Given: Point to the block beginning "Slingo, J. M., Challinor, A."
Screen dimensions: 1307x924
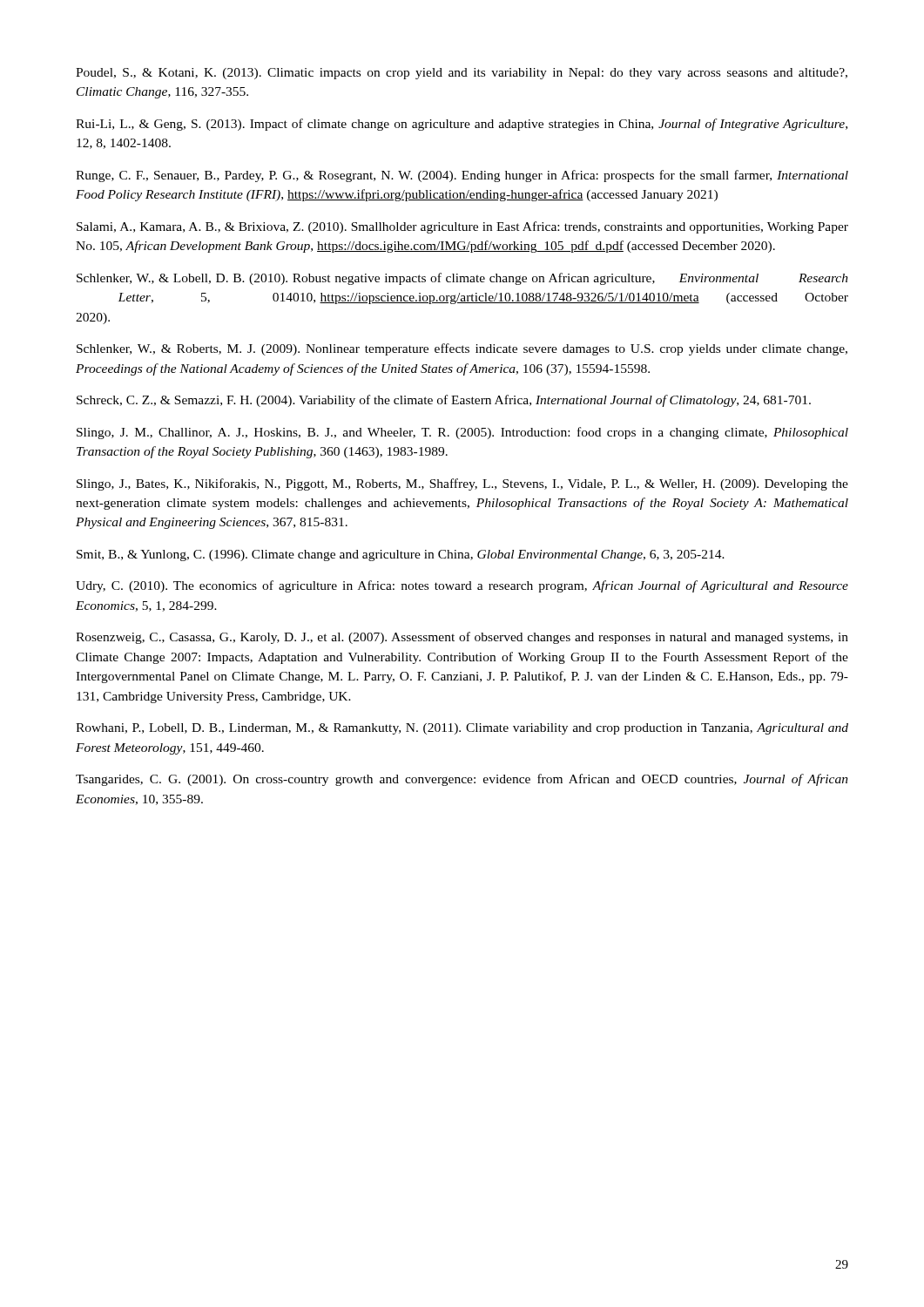Looking at the screenshot, I should click(x=462, y=441).
